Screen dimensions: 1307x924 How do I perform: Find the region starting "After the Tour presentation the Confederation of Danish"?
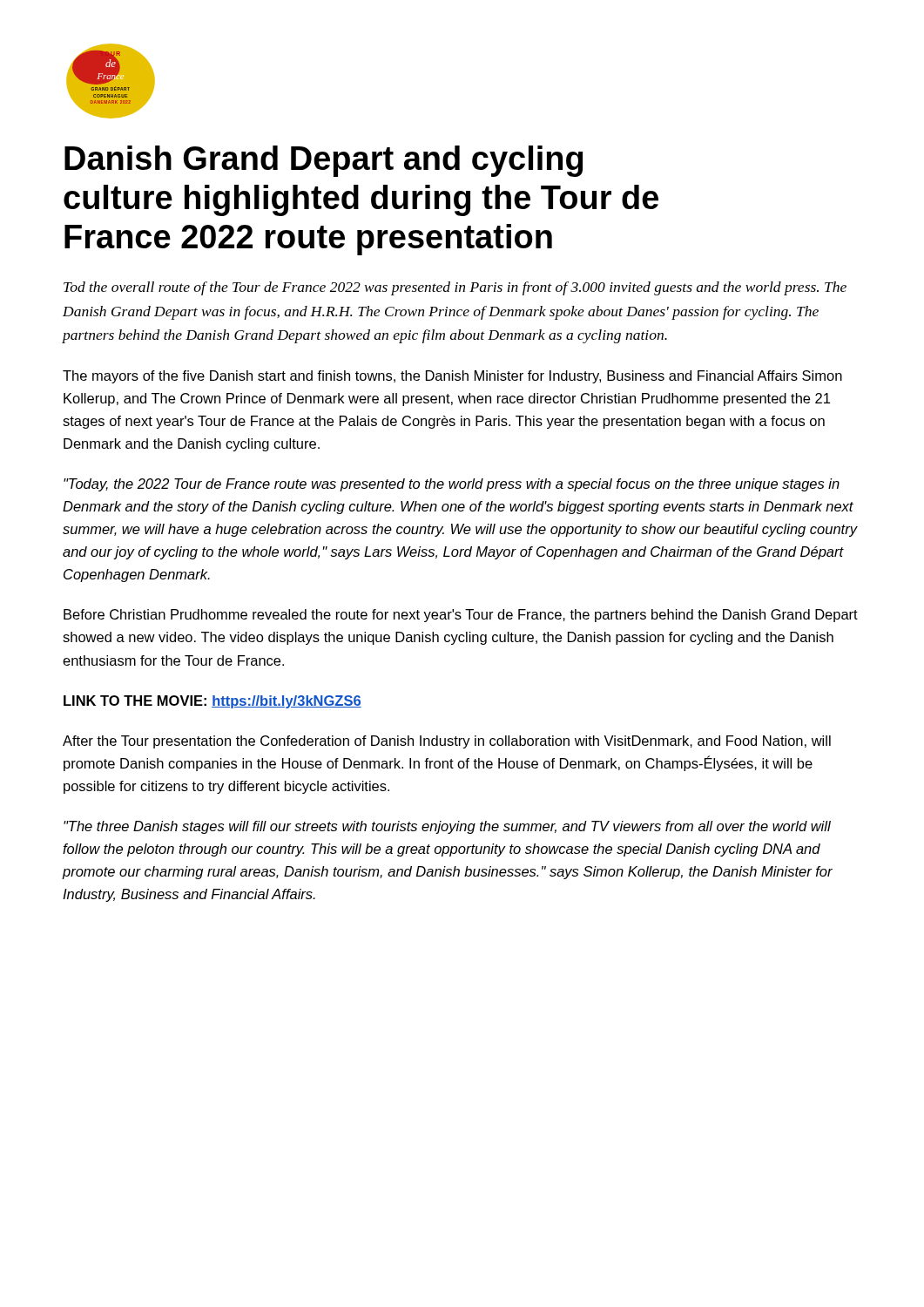point(447,763)
